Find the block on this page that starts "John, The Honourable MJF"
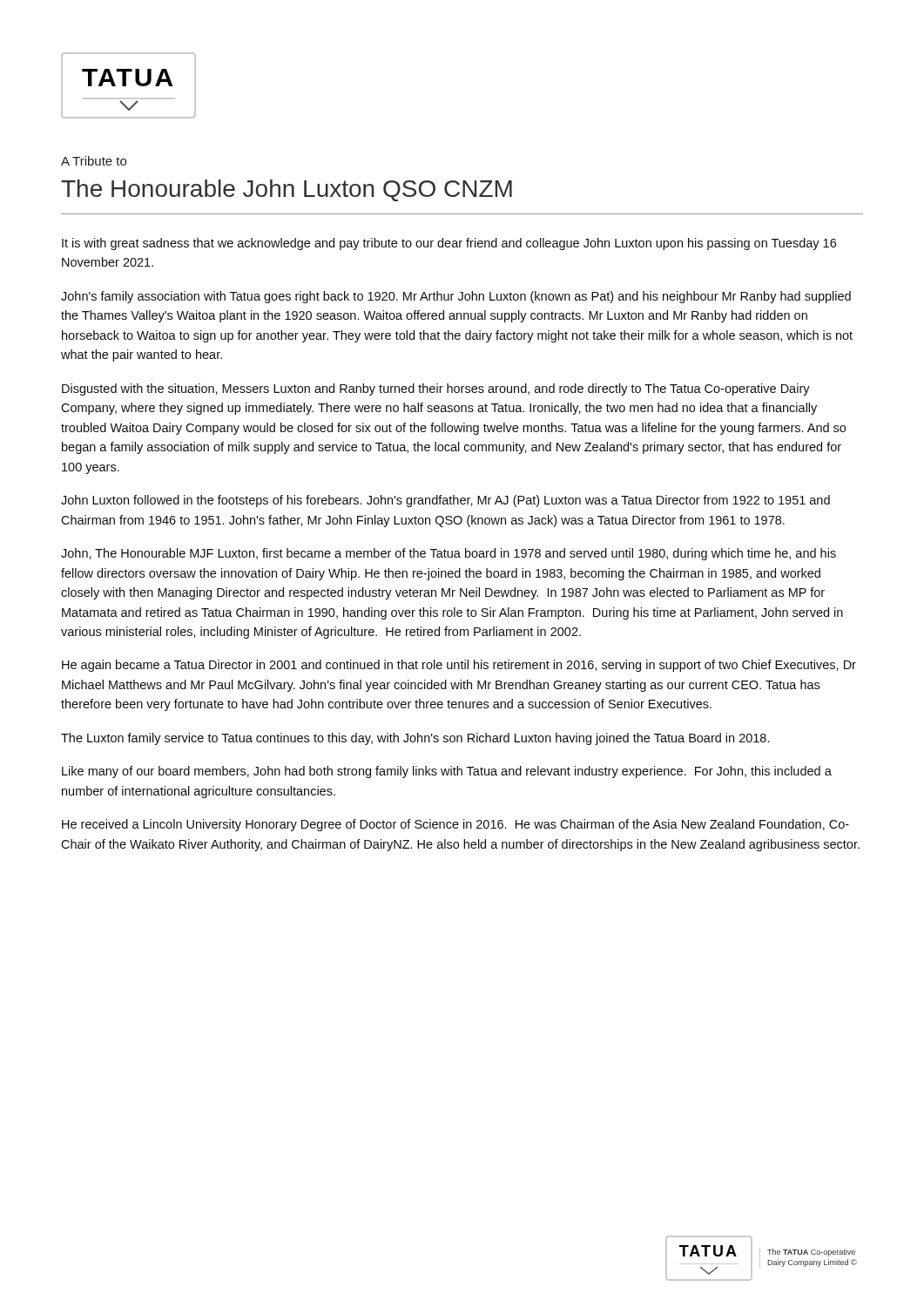 [452, 593]
